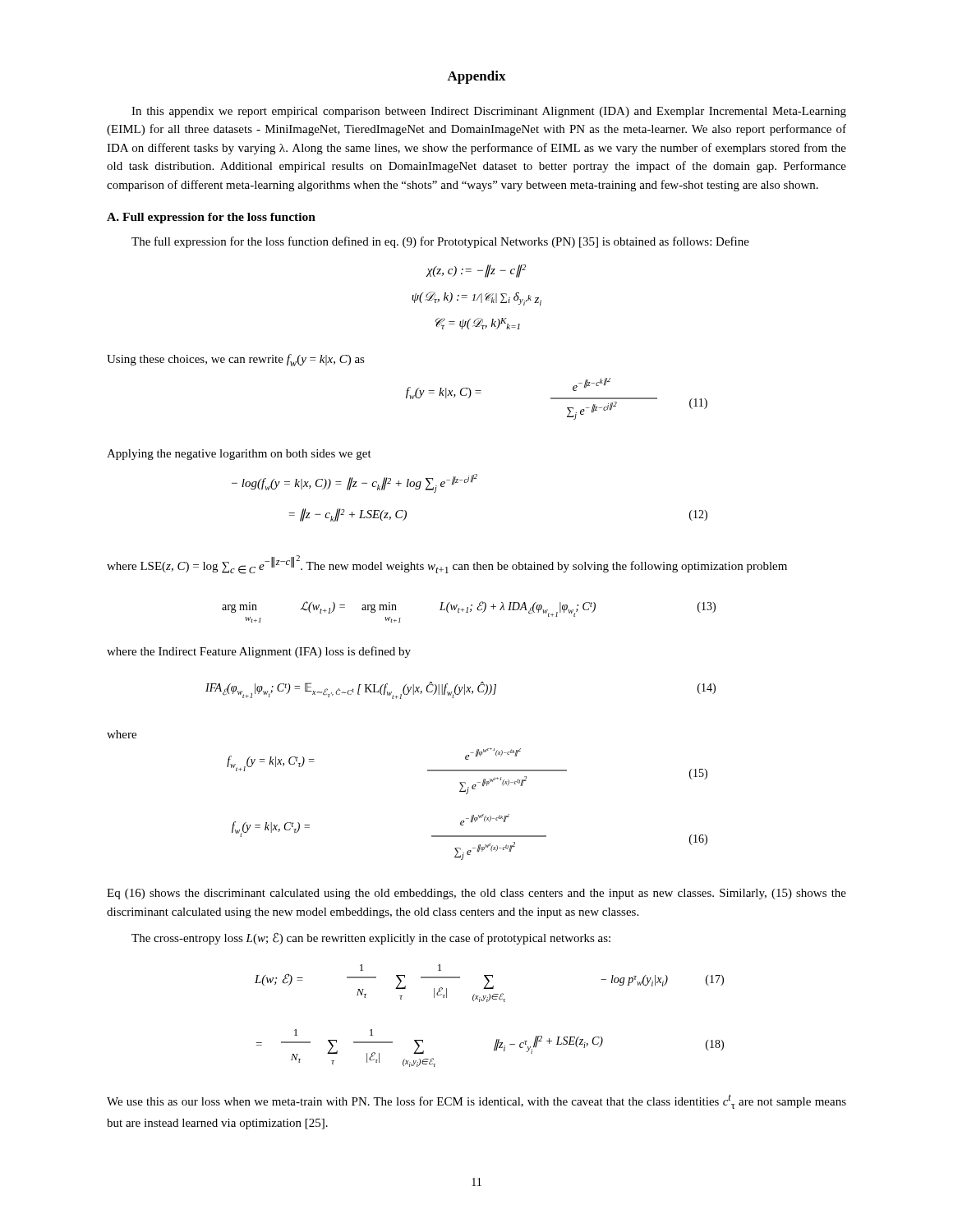The image size is (953, 1232).
Task: Select the block starting "L(w; ℰ) = 1 Nτ ∑"
Action: point(476,981)
